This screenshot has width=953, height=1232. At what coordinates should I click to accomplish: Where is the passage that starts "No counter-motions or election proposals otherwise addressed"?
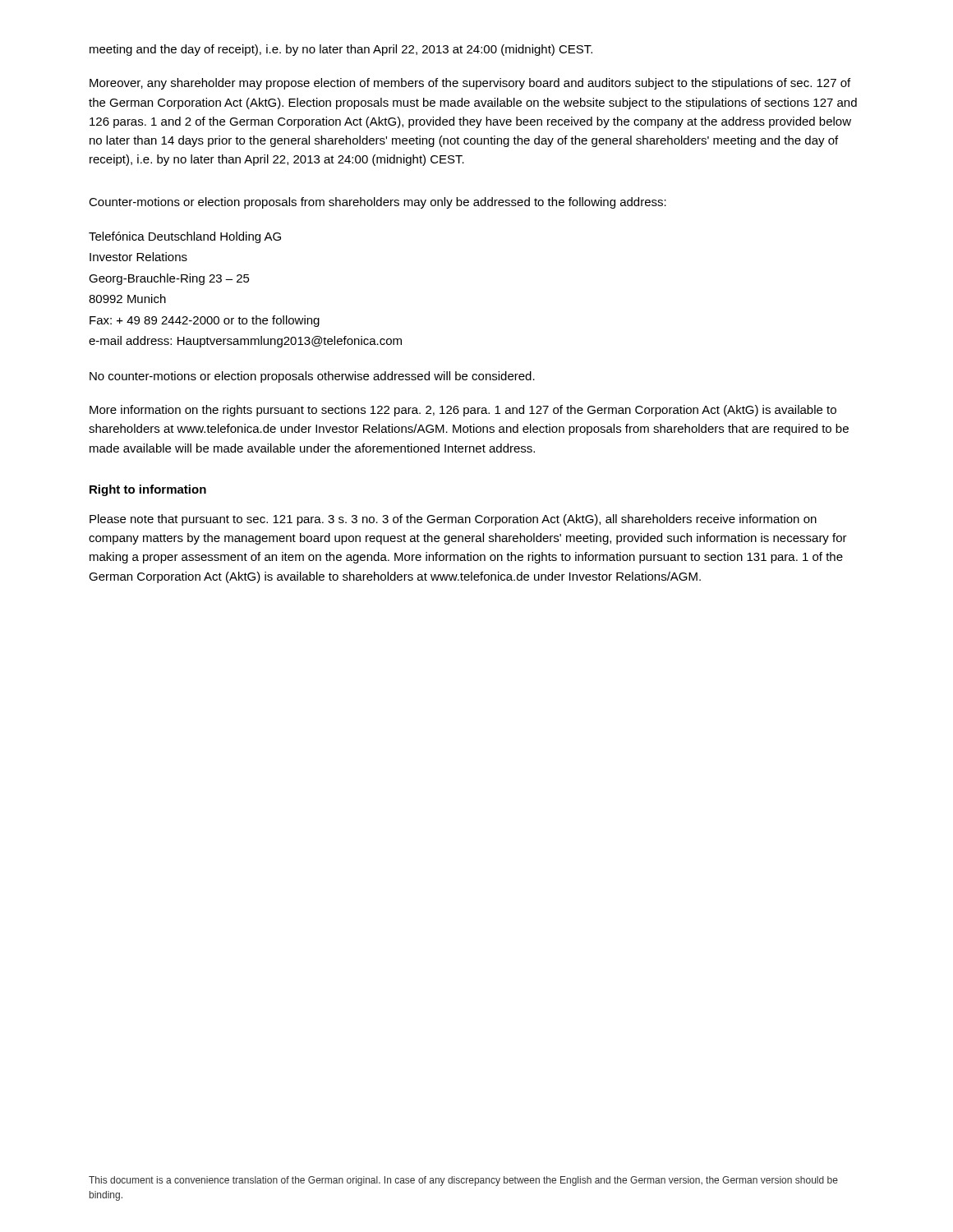click(x=312, y=376)
